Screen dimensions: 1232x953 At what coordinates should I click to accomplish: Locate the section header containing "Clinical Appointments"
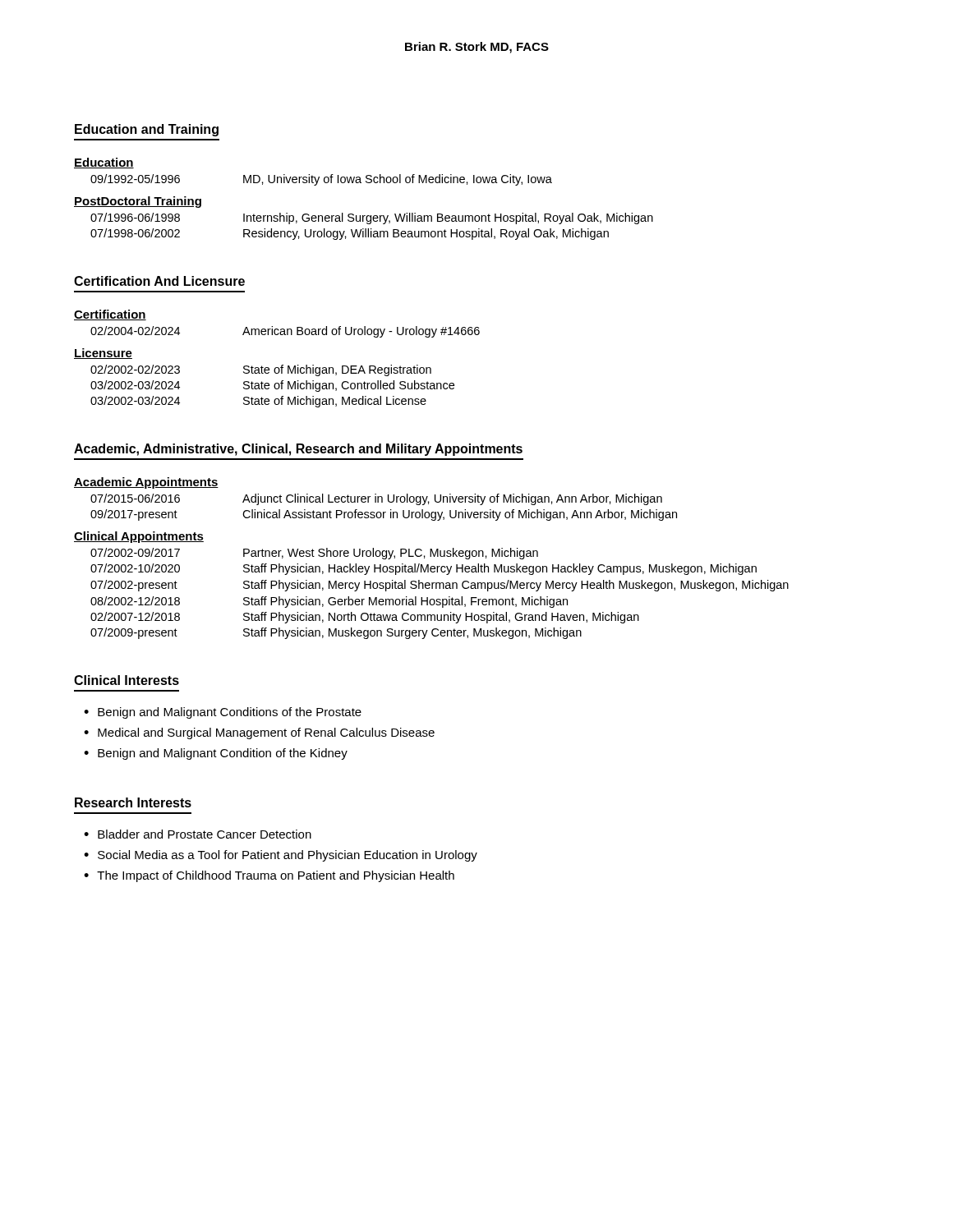[139, 537]
